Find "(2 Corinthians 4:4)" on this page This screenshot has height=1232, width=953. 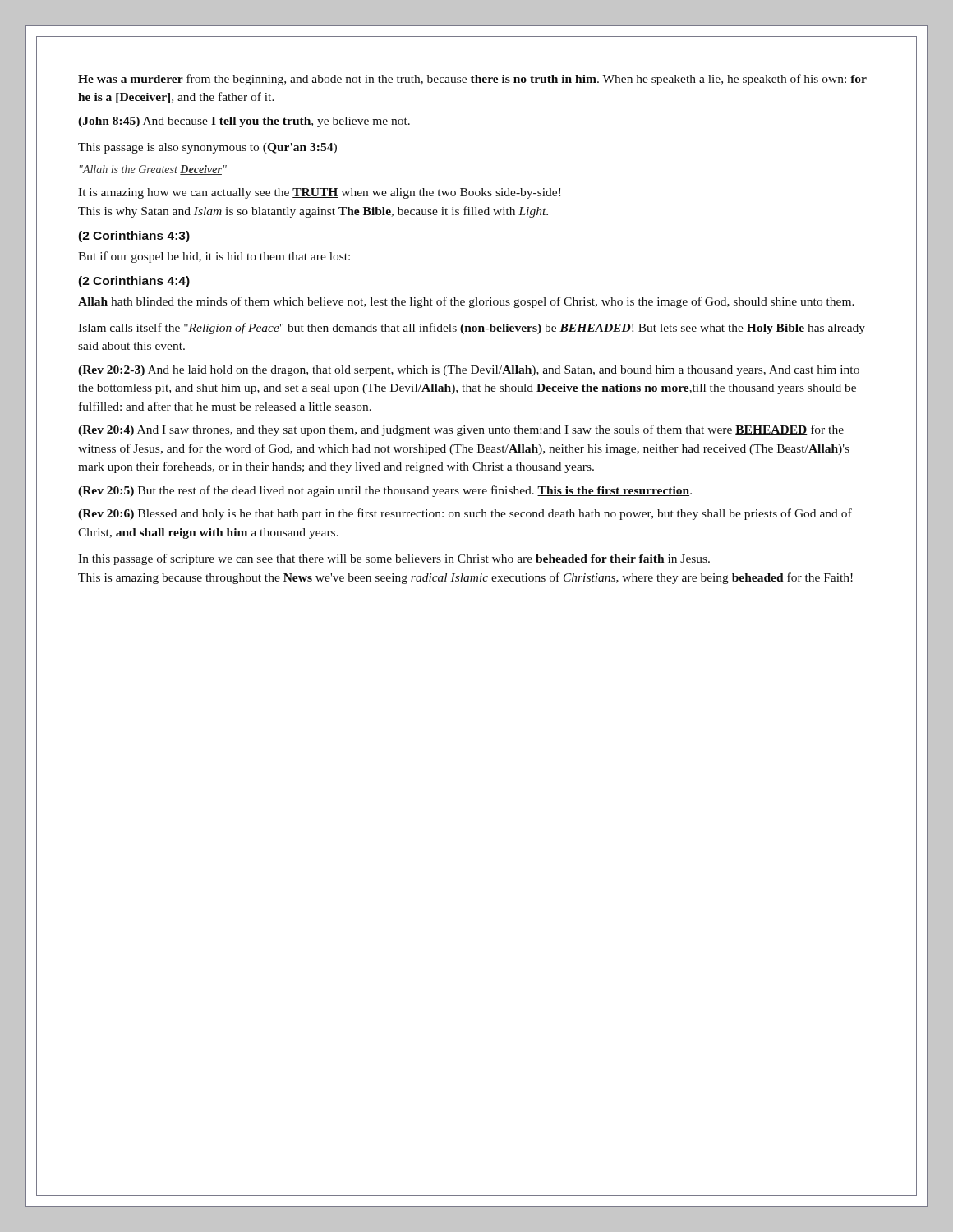pyautogui.click(x=134, y=281)
